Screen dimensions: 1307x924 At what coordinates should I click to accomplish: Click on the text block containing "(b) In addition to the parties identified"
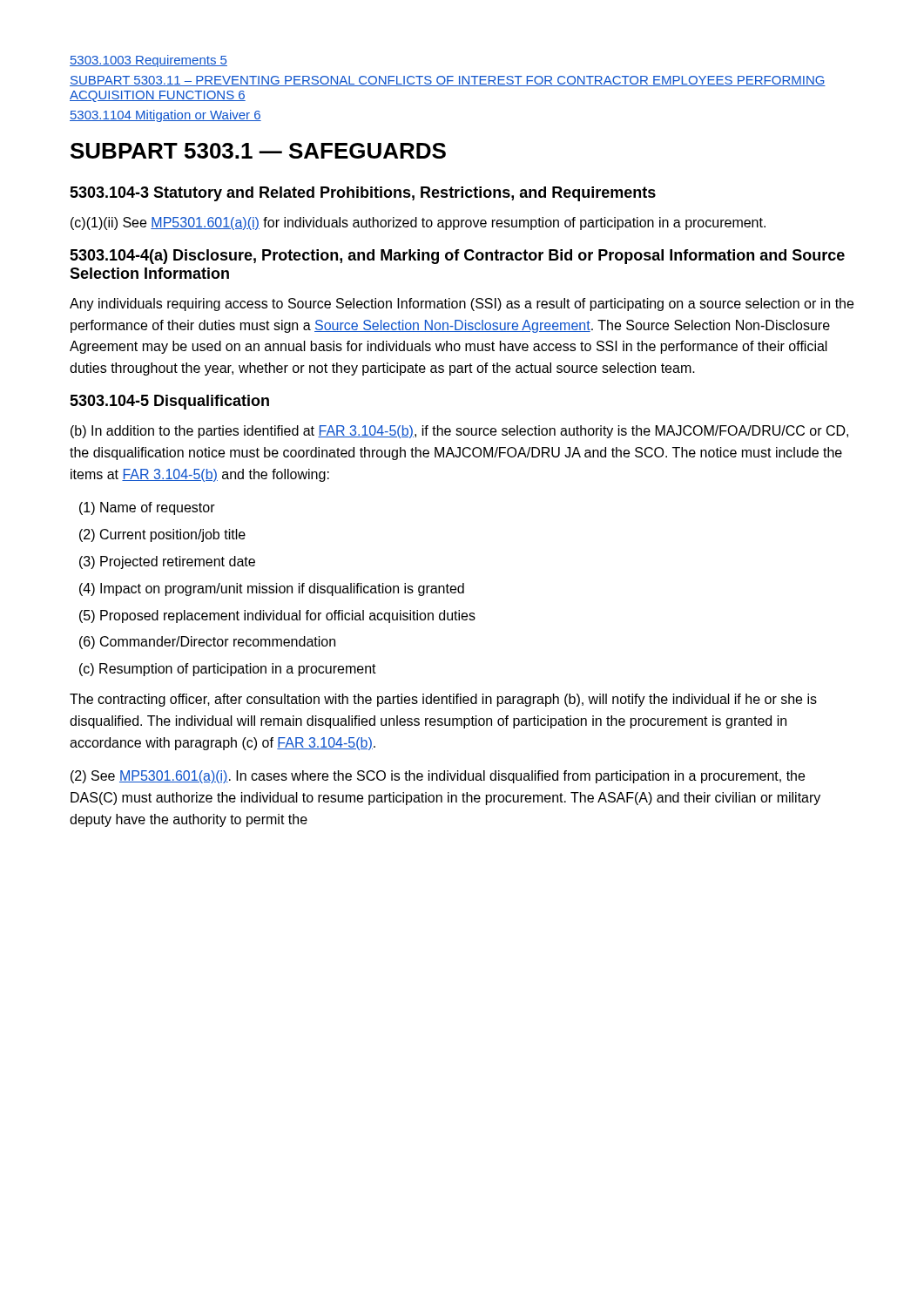pos(460,452)
